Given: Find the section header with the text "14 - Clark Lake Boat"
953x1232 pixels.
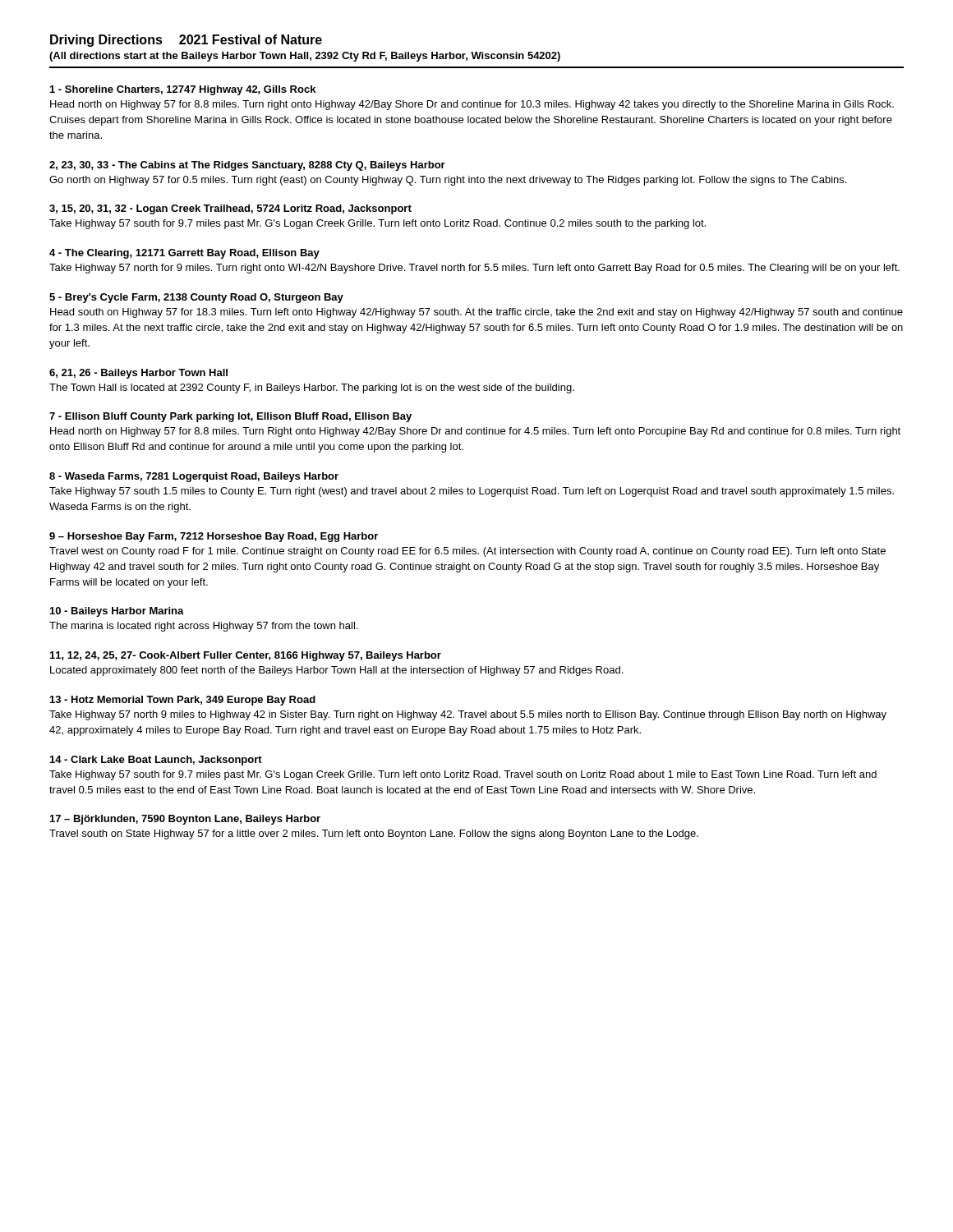Looking at the screenshot, I should (x=476, y=759).
